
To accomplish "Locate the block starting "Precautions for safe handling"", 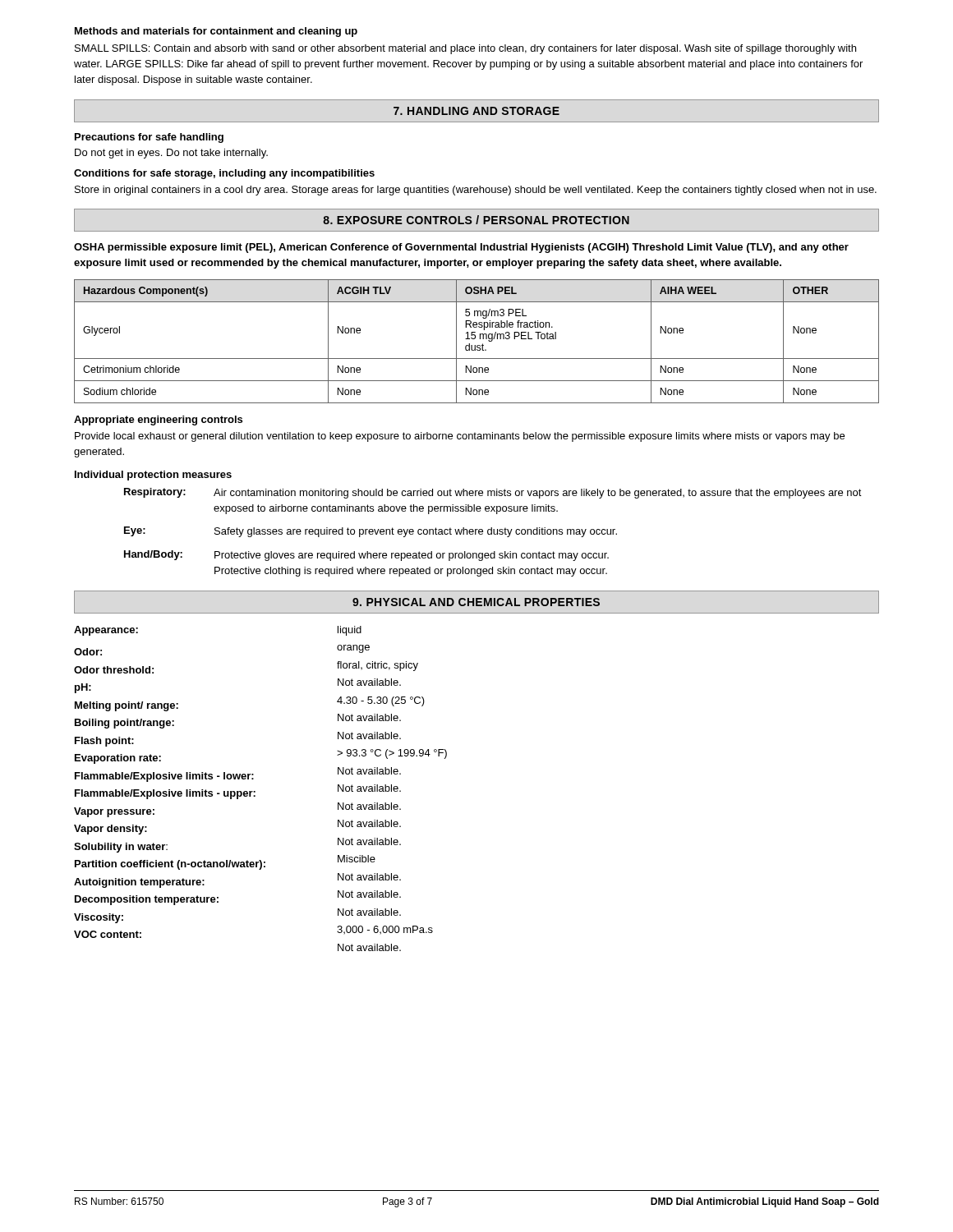I will [x=149, y=136].
